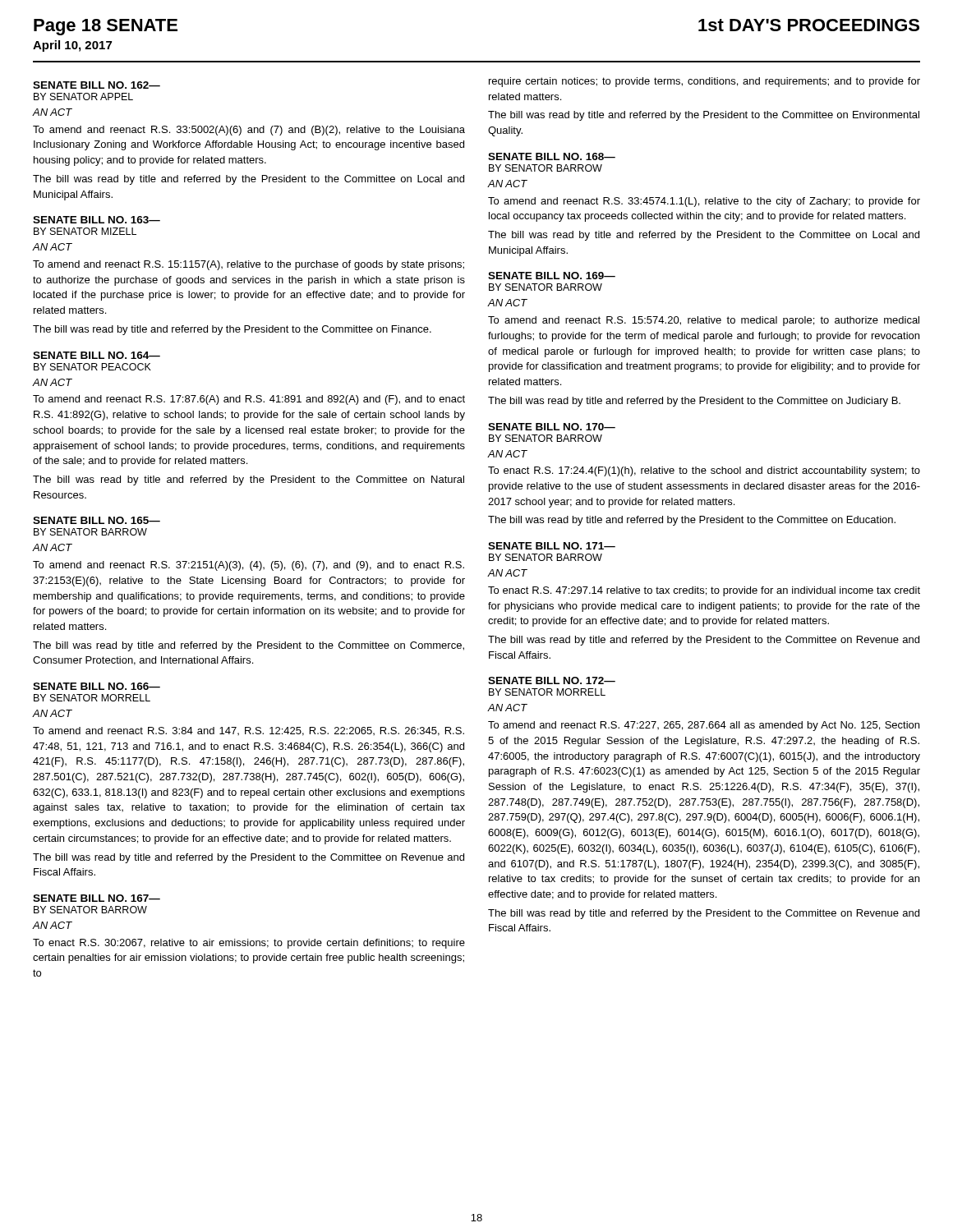Image resolution: width=953 pixels, height=1232 pixels.
Task: Find the section header with the text "SENATE BILL NO. 164— BY SENATOR PEACOCK"
Action: click(97, 355)
